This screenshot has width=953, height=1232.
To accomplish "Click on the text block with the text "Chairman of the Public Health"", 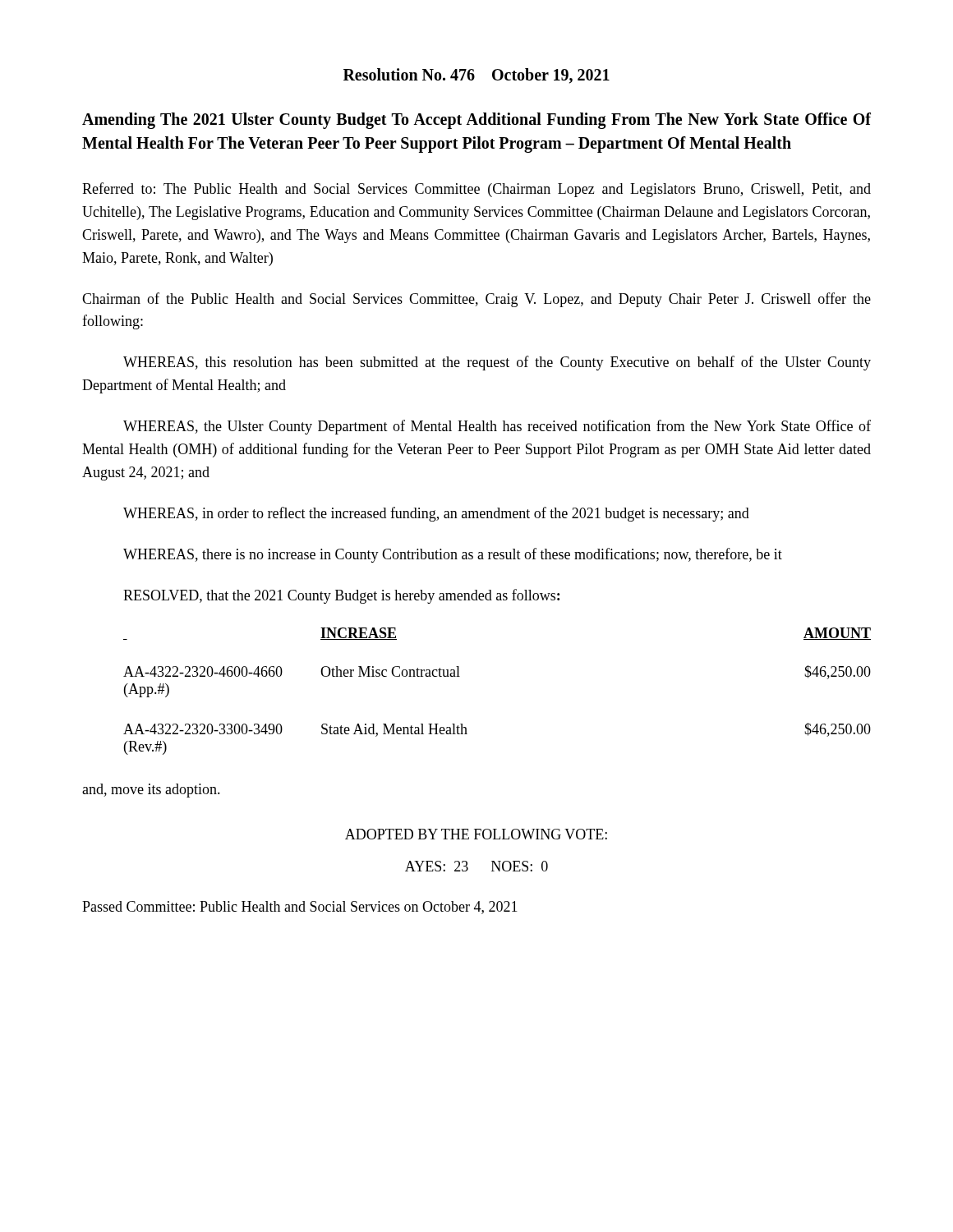I will (x=476, y=310).
